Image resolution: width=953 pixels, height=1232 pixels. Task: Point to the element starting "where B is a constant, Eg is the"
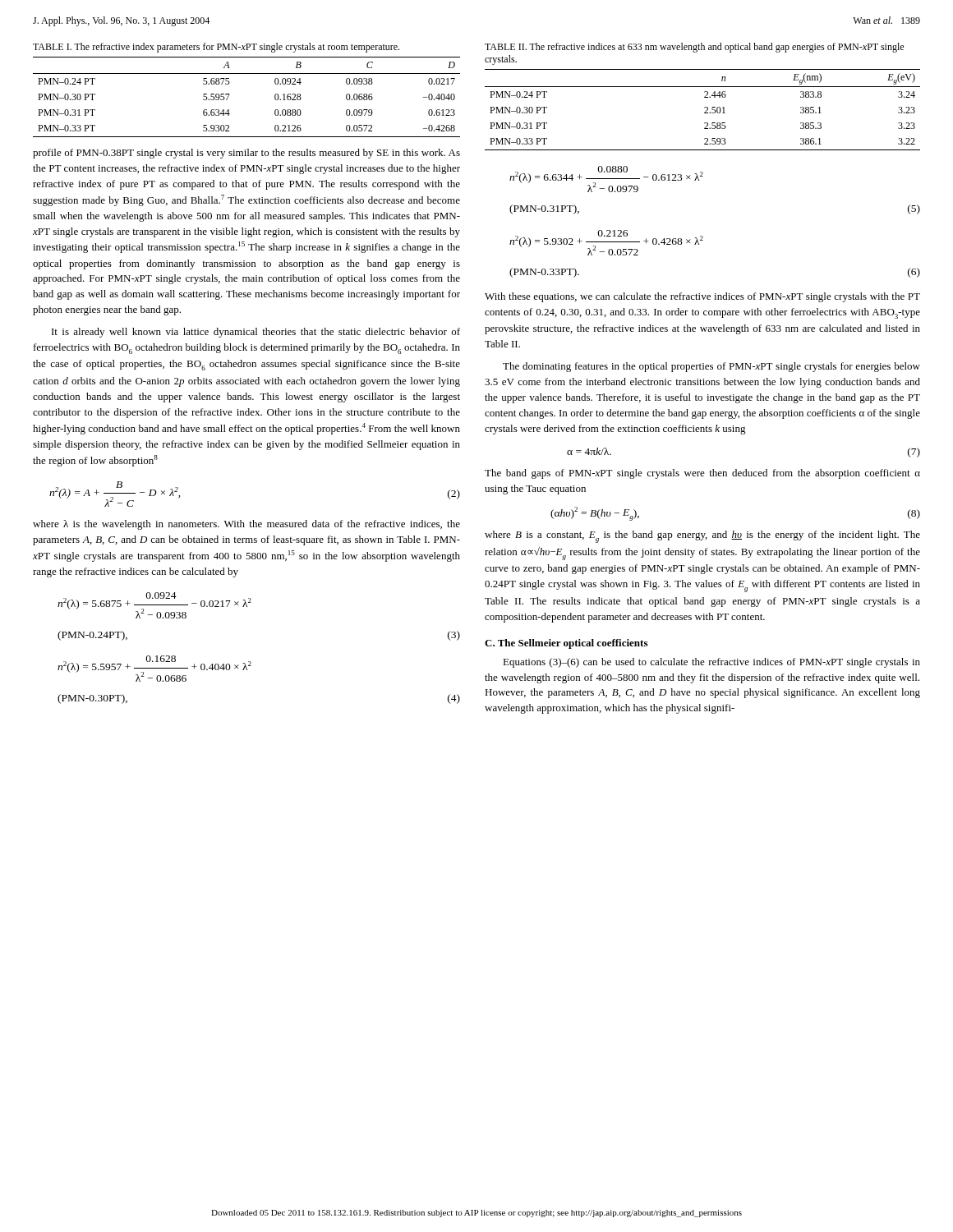click(702, 575)
